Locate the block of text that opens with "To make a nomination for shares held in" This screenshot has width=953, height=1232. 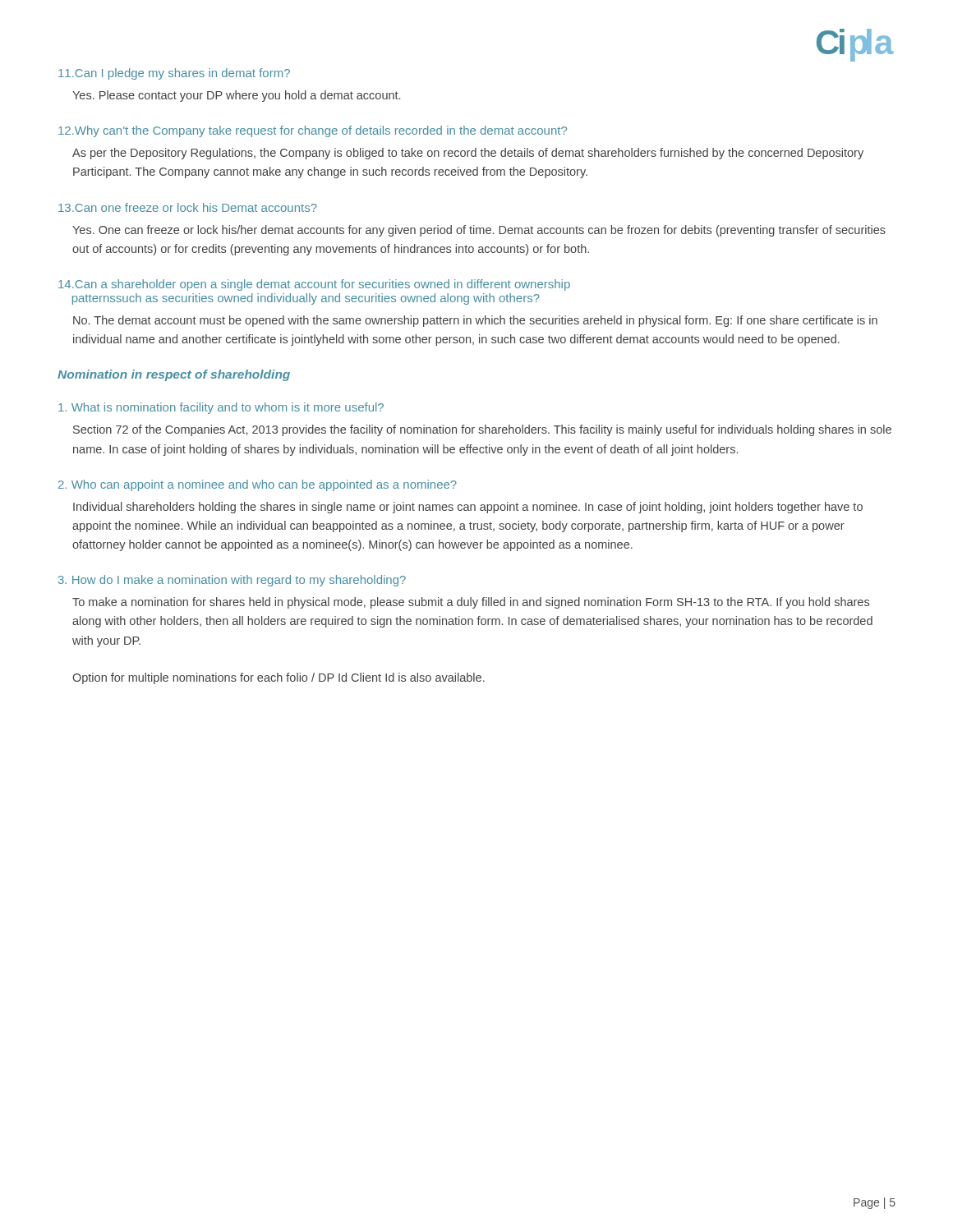(473, 621)
